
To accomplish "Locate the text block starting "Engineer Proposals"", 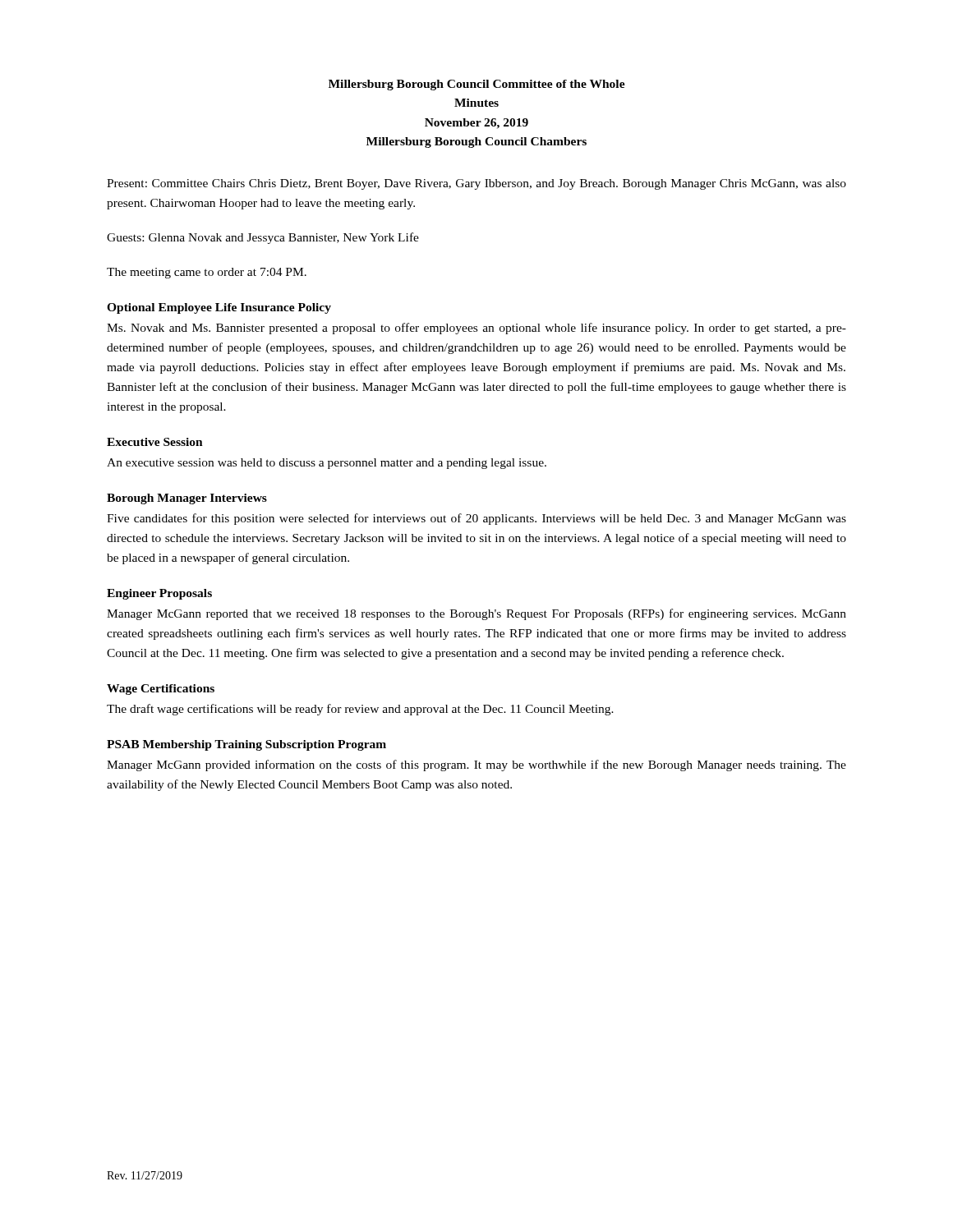I will pos(159,593).
